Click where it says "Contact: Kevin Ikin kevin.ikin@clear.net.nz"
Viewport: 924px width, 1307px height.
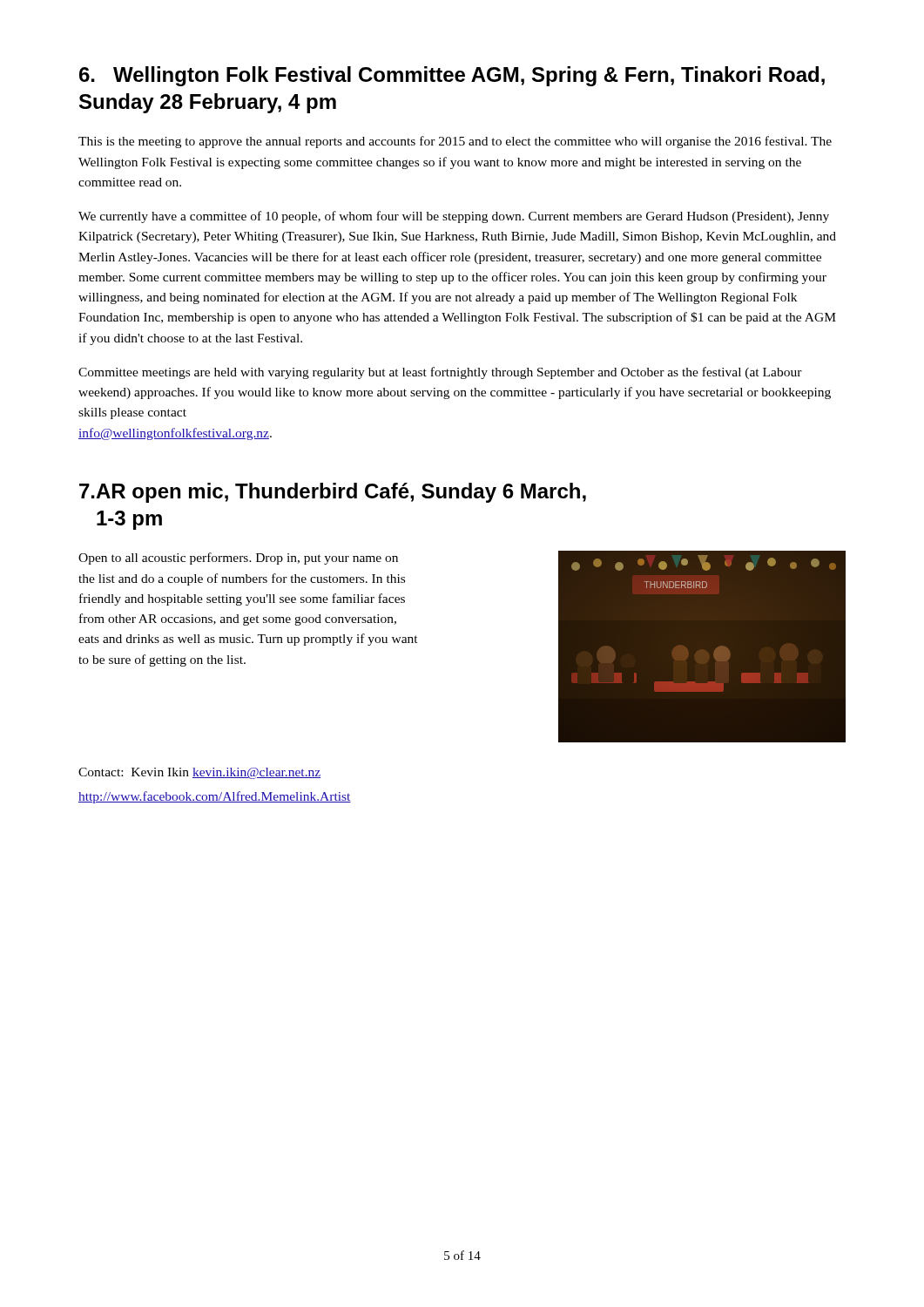[x=199, y=772]
